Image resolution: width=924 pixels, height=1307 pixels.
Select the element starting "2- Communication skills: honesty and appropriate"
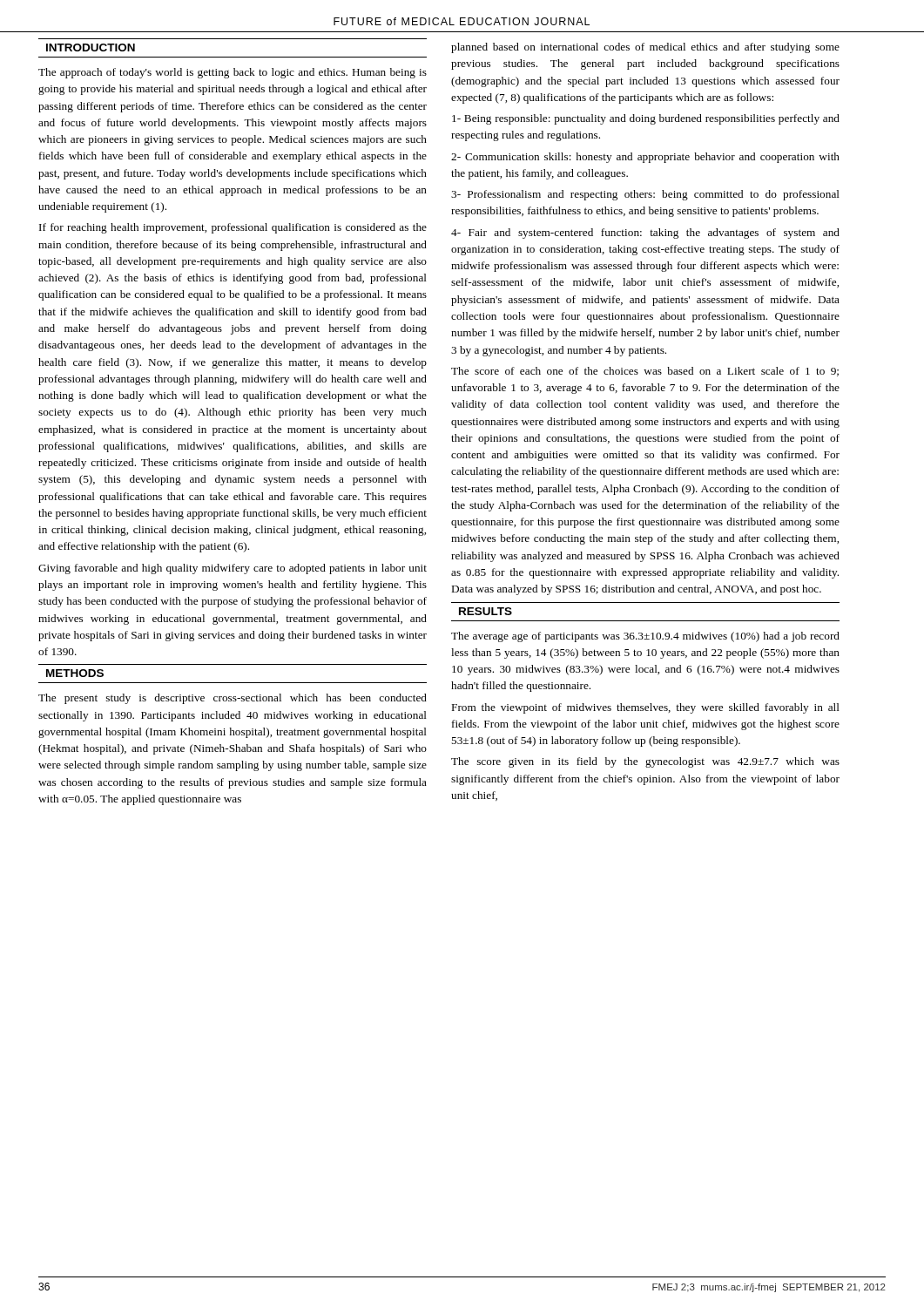645,165
